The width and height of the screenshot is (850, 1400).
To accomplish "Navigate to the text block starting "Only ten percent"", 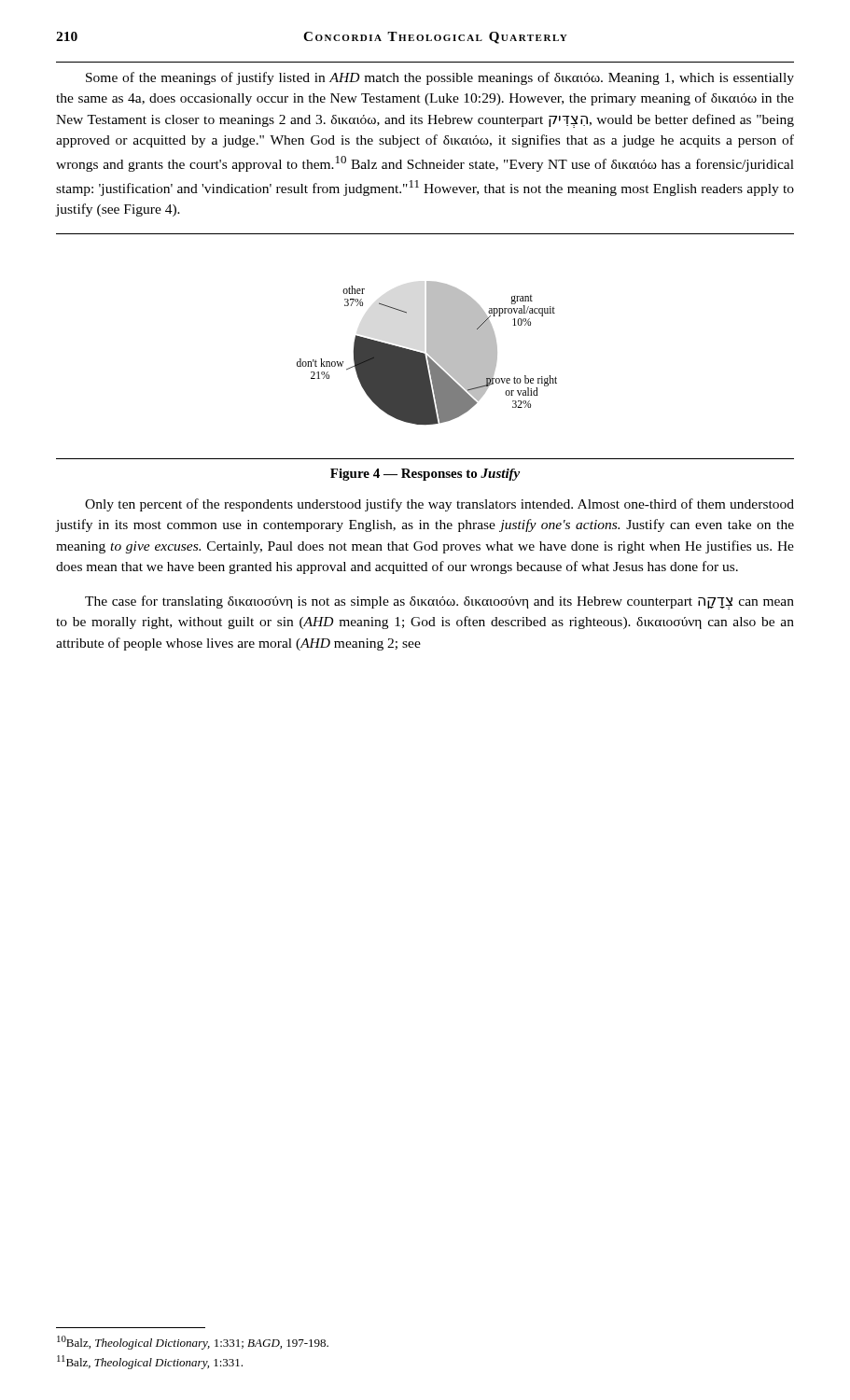I will coord(425,535).
